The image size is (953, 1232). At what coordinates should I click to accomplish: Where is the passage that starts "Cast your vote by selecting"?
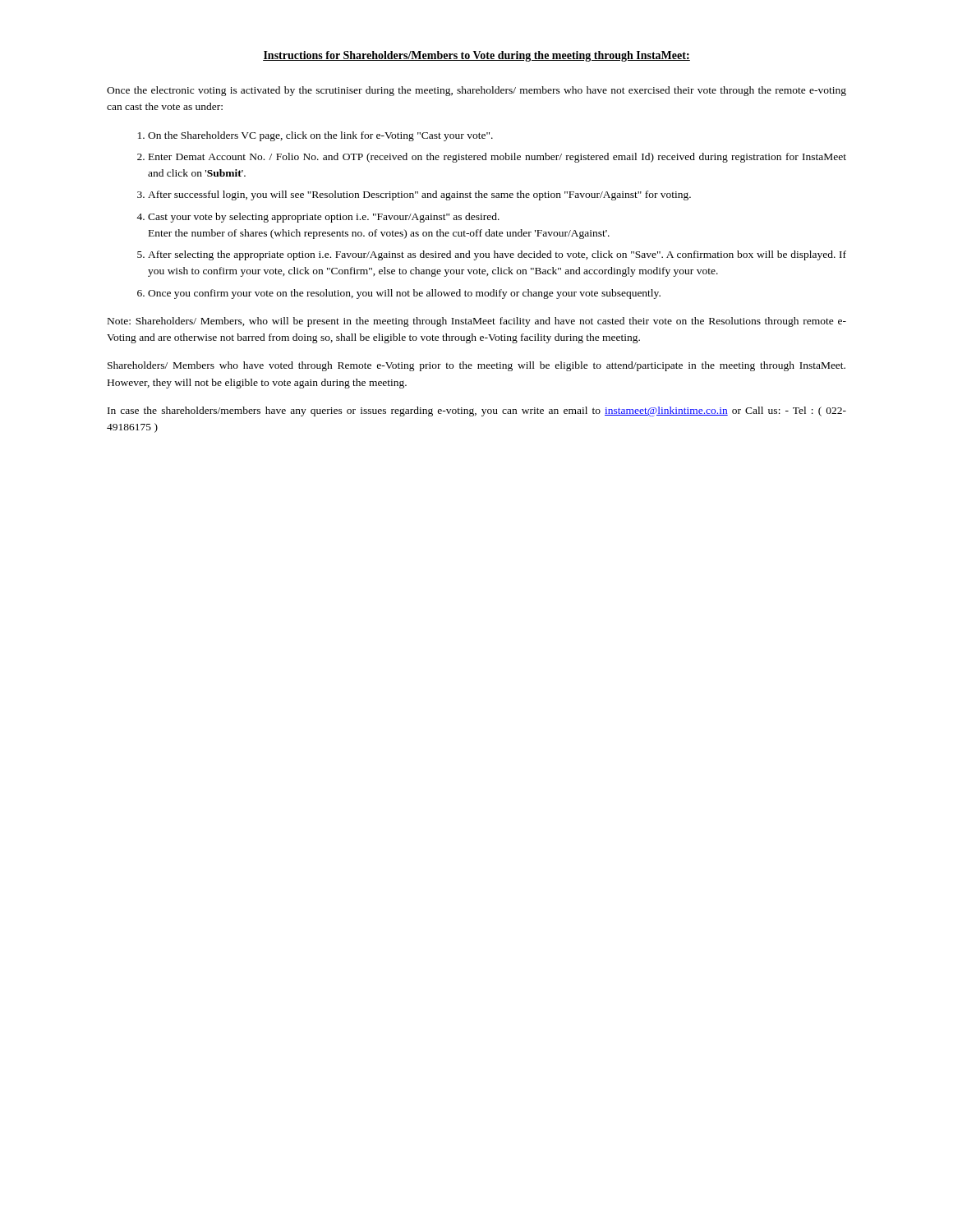(x=379, y=224)
